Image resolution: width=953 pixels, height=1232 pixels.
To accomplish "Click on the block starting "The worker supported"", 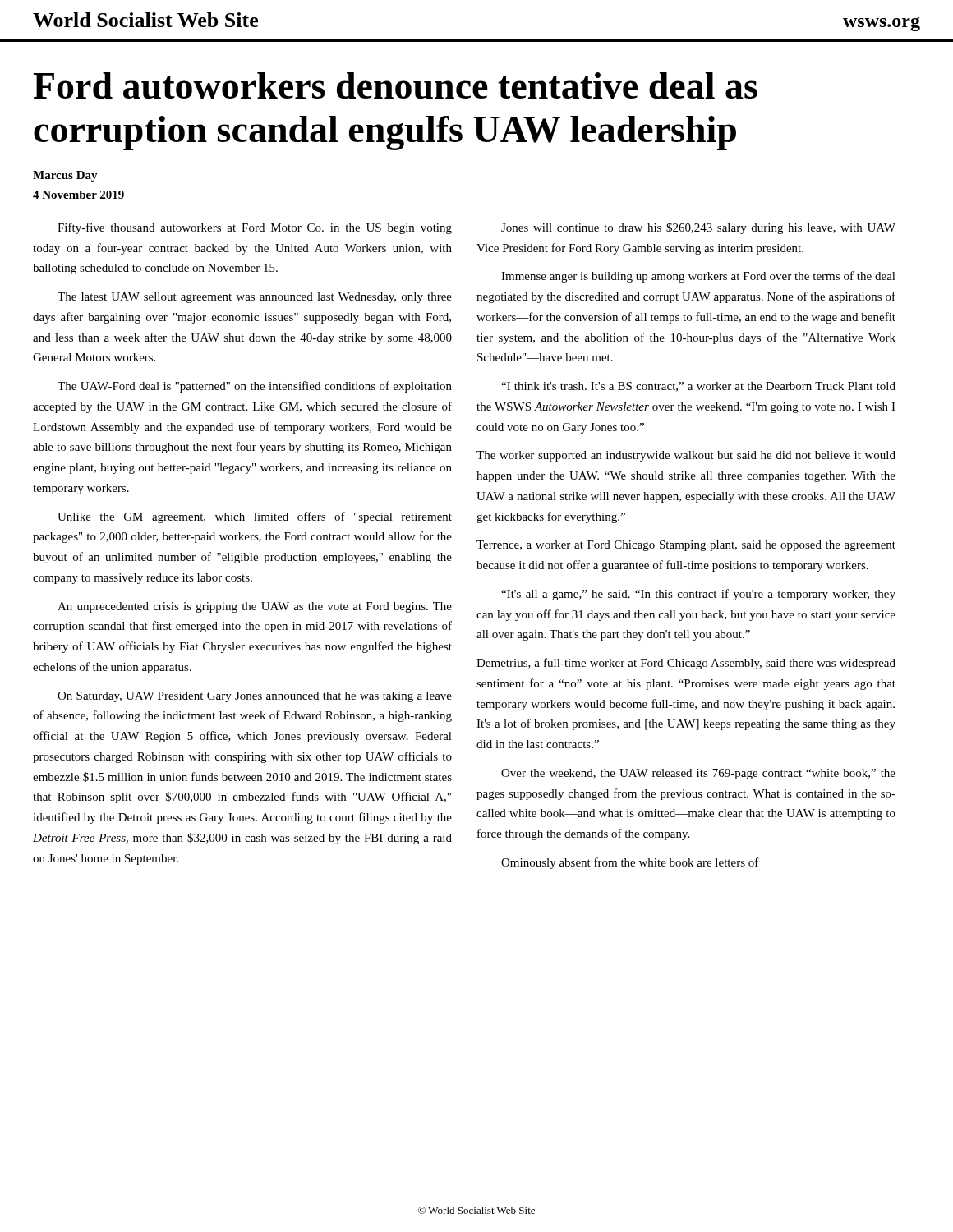I will point(686,486).
